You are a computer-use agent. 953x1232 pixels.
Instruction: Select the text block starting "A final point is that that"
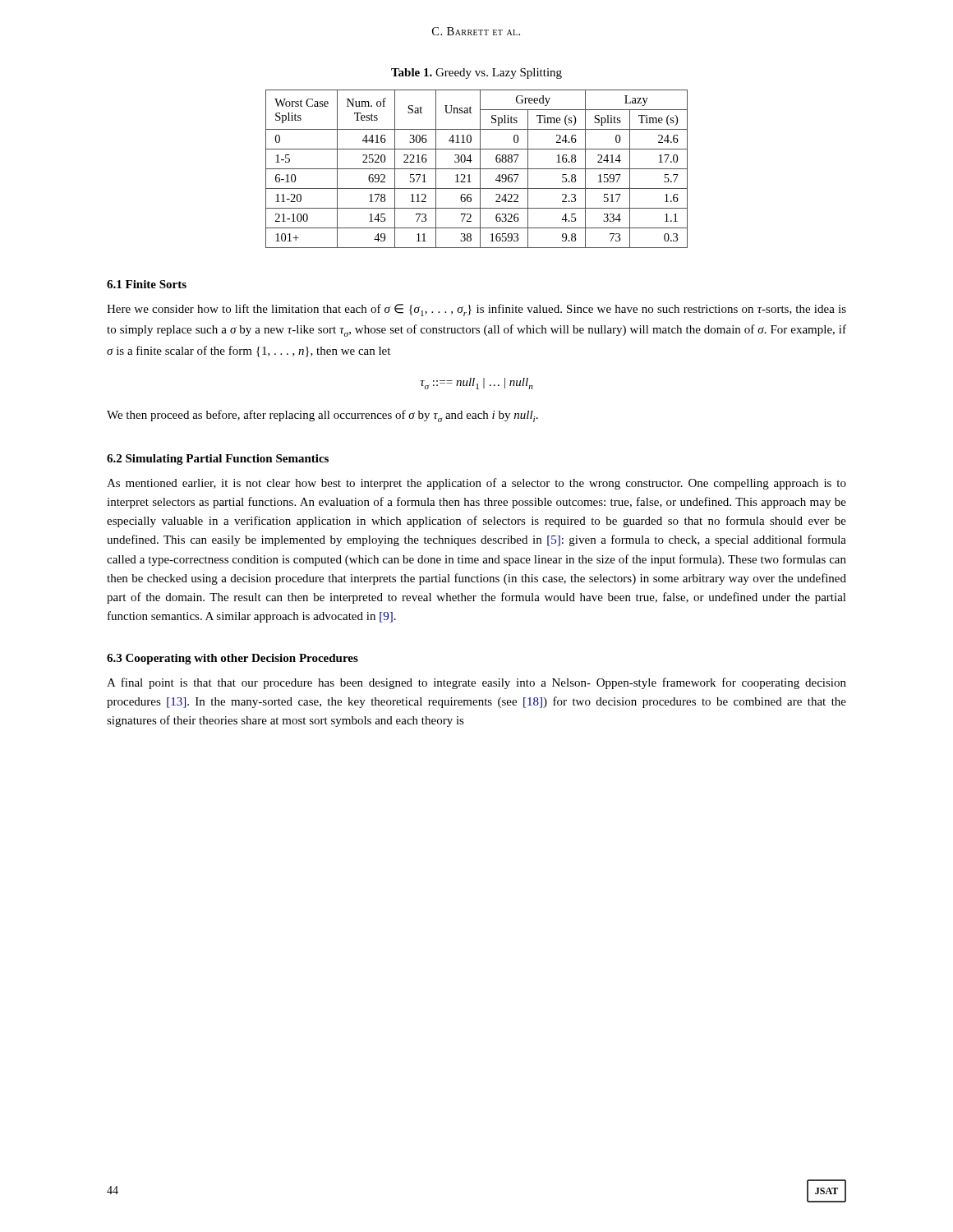(x=476, y=701)
